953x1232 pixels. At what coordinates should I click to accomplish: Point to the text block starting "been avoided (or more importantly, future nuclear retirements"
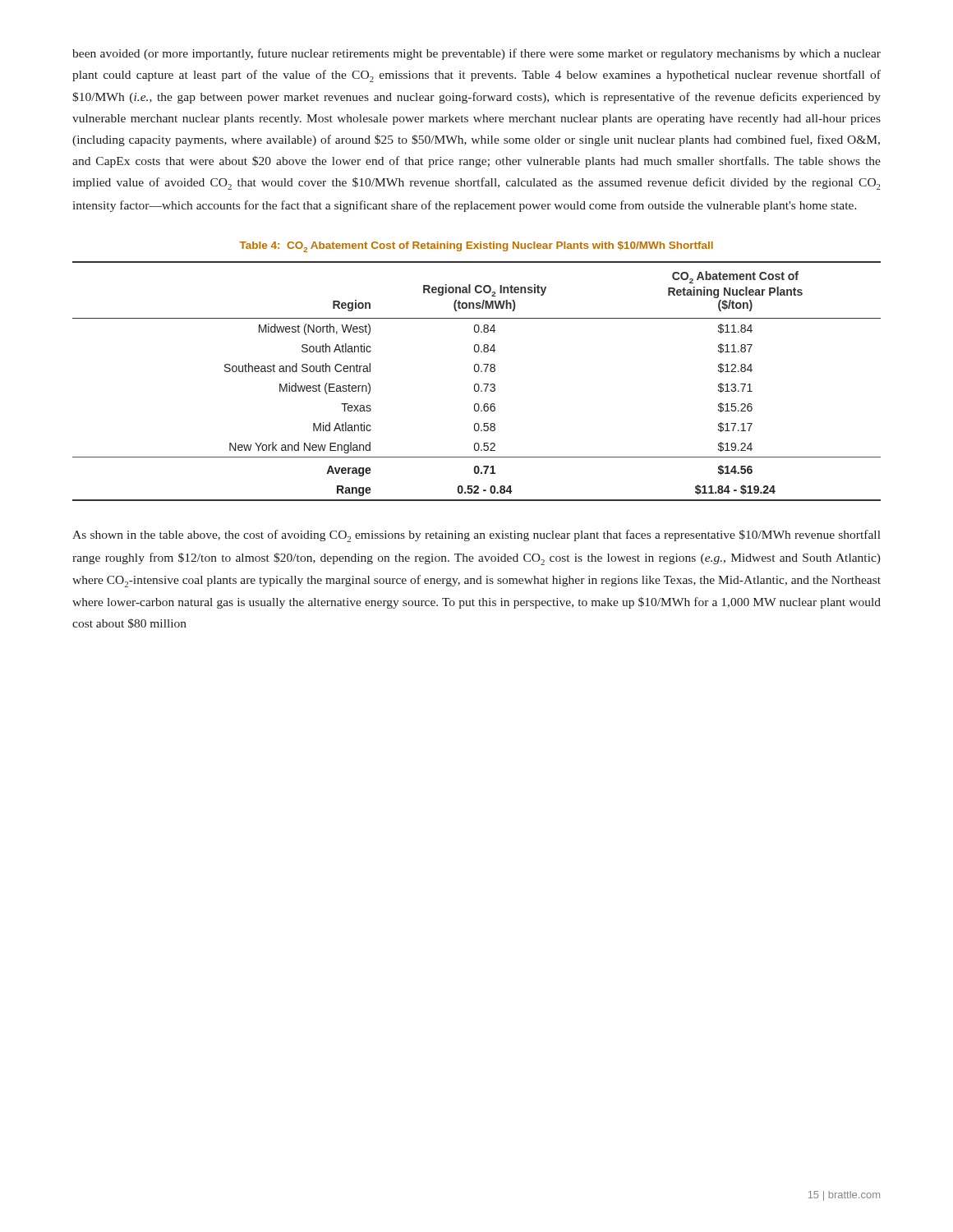pyautogui.click(x=476, y=129)
